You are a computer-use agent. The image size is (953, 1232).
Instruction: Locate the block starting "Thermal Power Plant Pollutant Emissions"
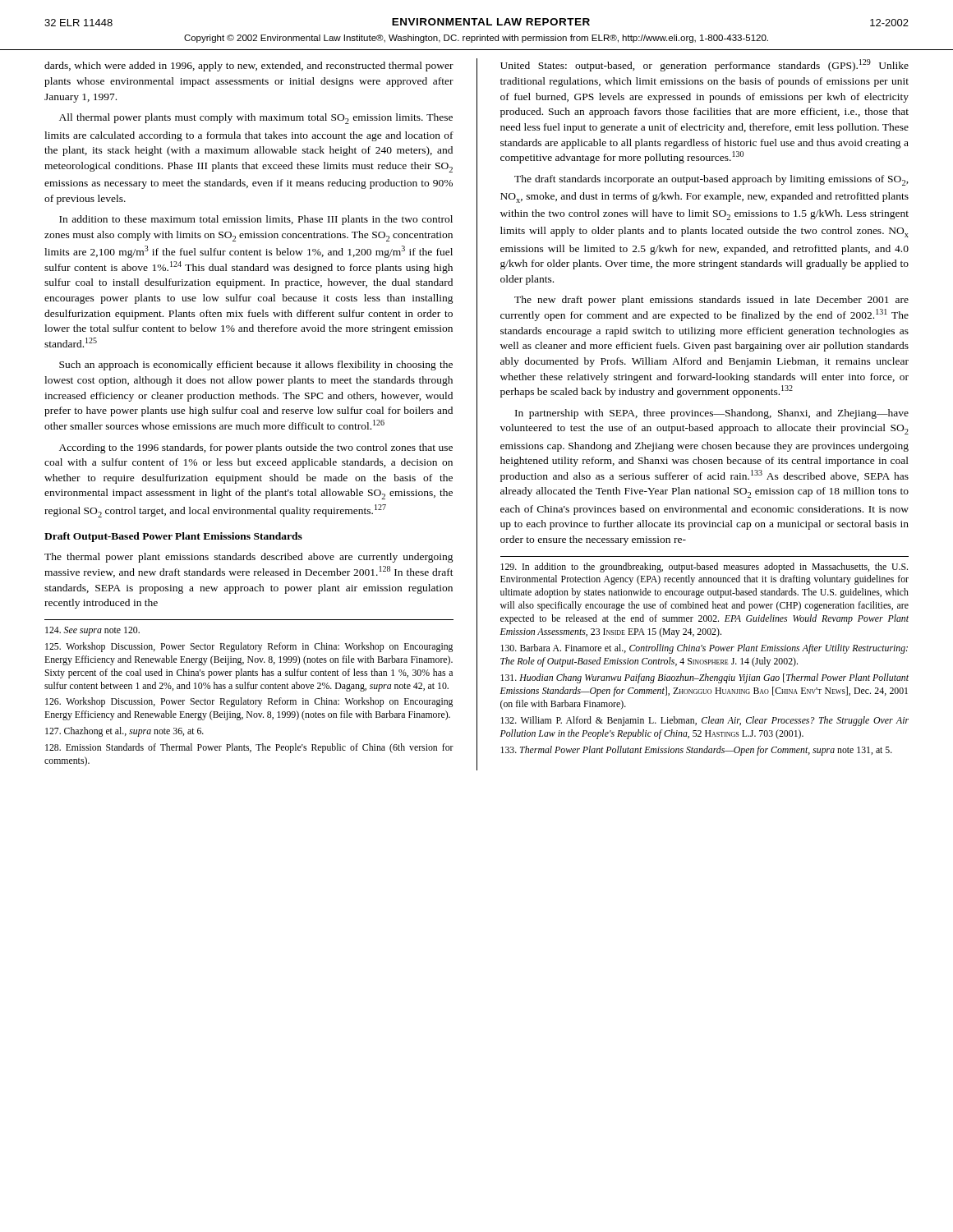click(696, 749)
